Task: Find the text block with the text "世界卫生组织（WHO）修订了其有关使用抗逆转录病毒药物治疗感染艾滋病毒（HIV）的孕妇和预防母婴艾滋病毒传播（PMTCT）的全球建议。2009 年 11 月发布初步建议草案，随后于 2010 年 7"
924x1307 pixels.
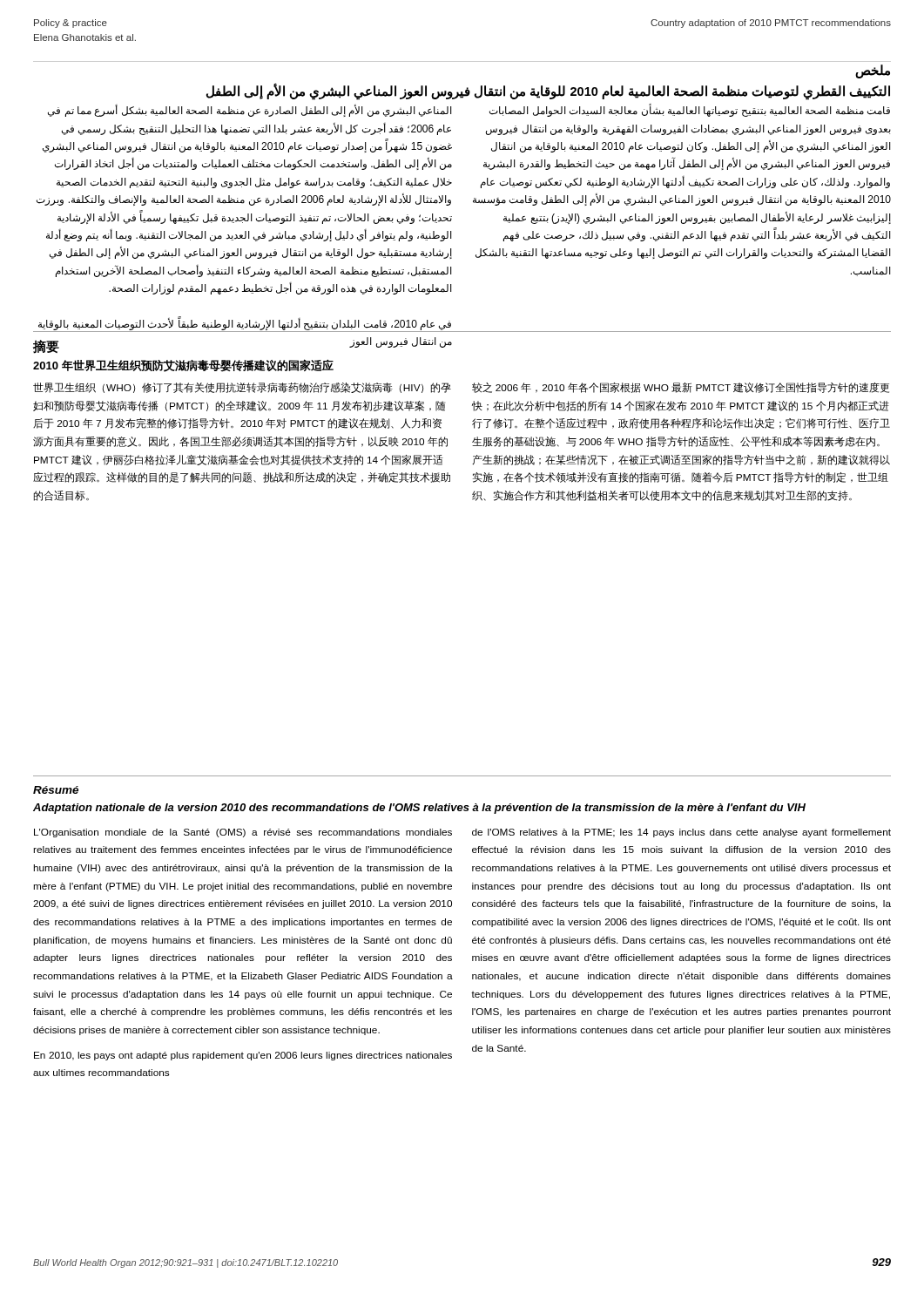Action: 242,442
